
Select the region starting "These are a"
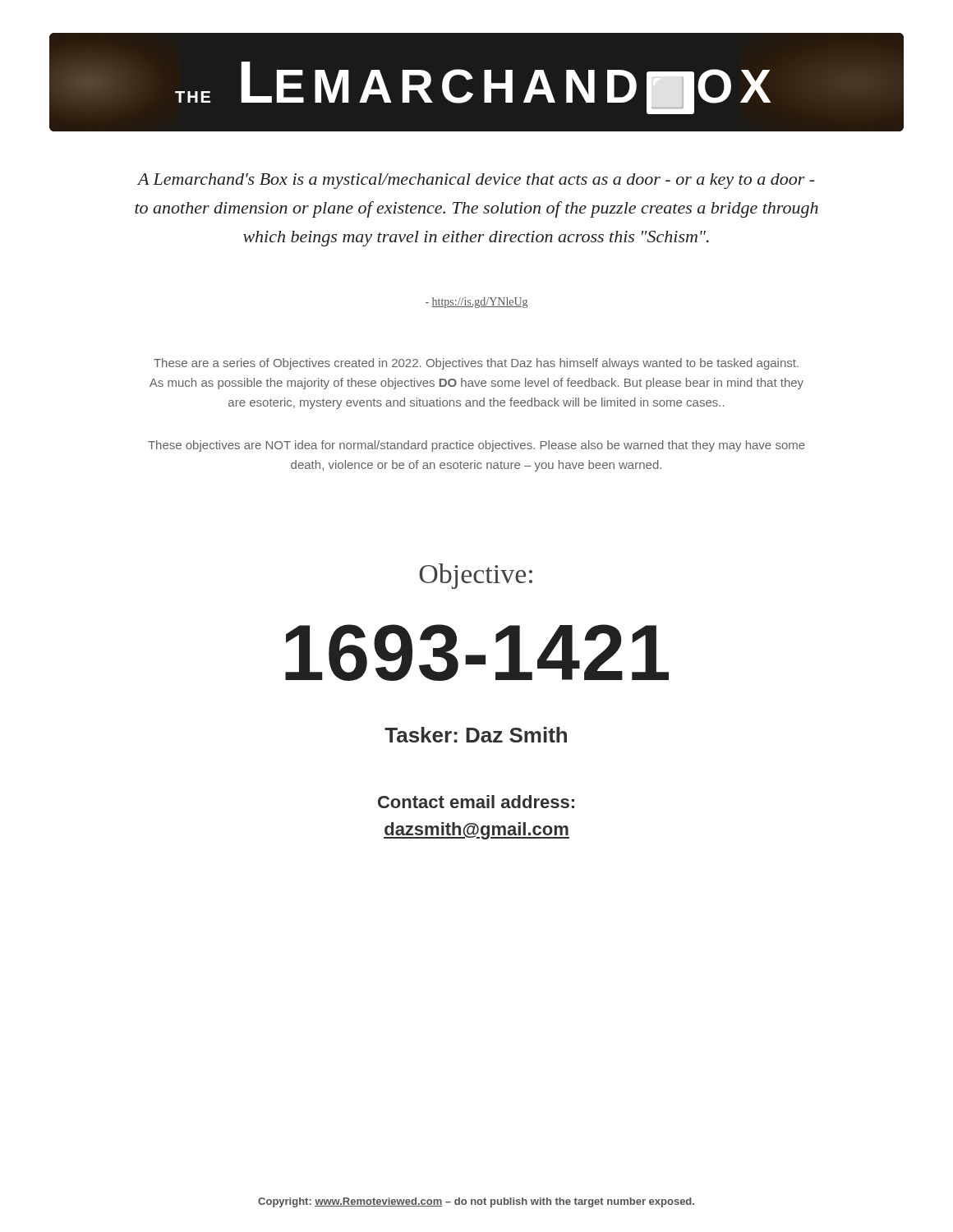[x=476, y=382]
